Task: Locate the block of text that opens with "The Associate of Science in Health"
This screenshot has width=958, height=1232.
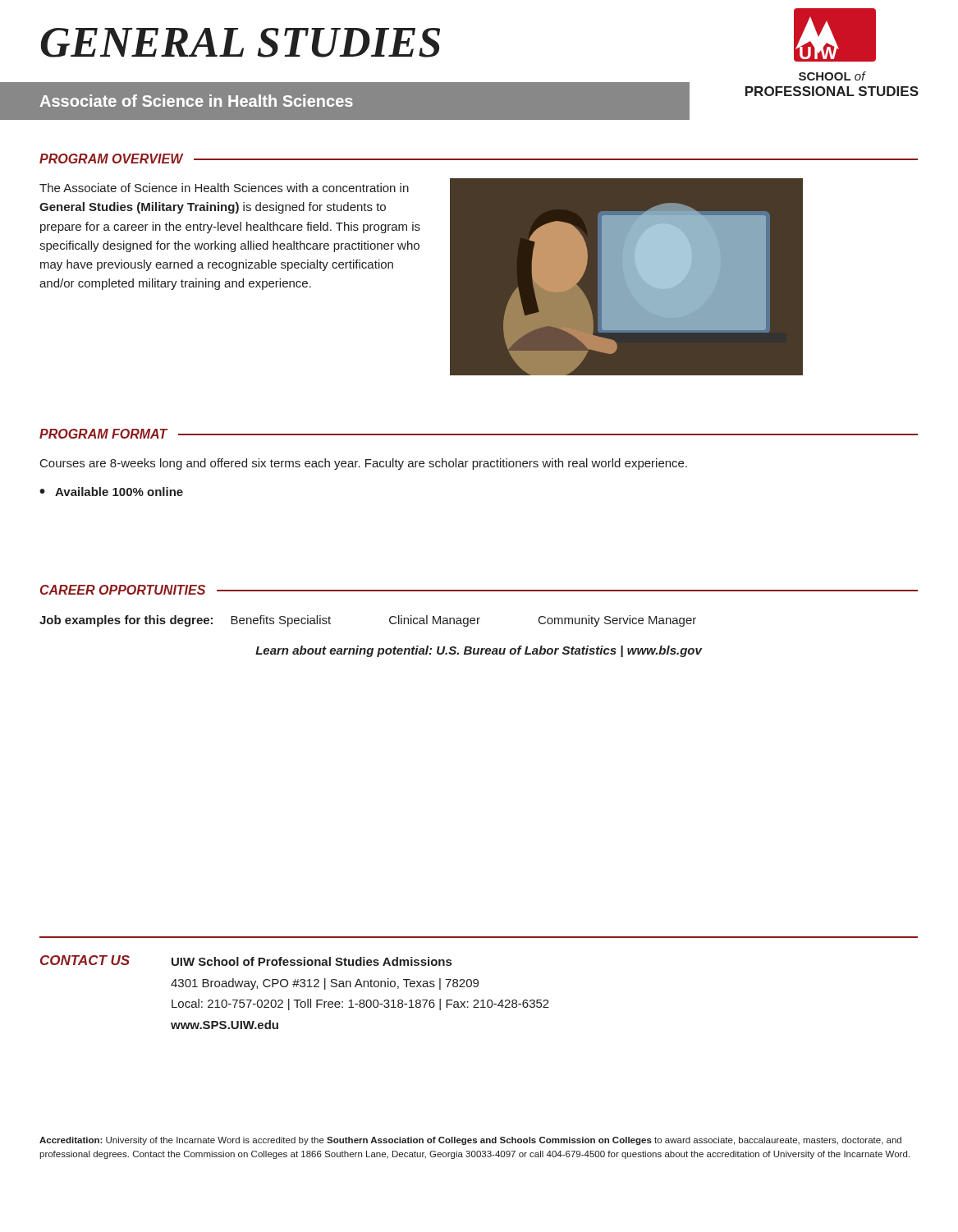Action: point(230,235)
